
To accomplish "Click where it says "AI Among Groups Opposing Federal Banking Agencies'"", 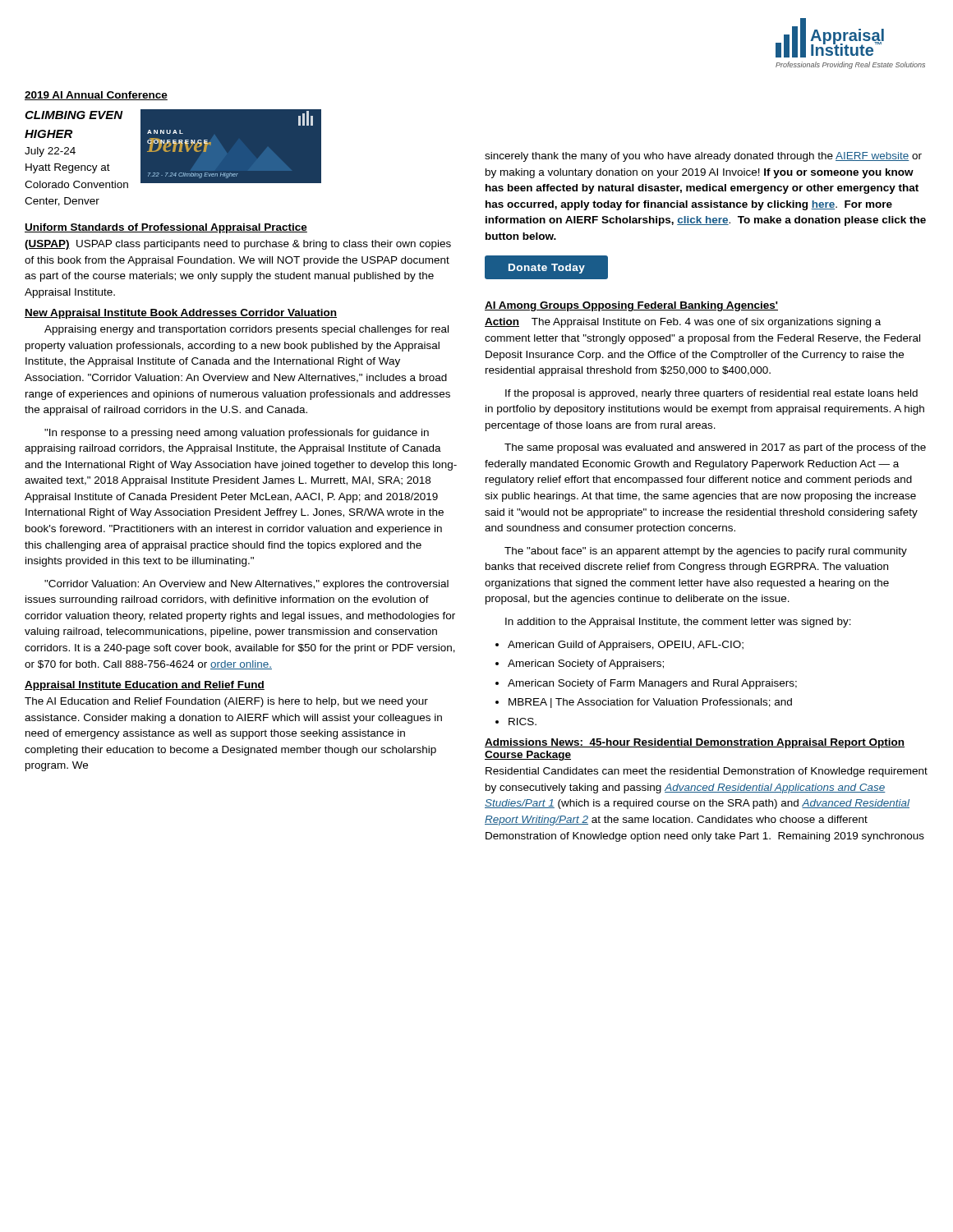I will point(631,305).
